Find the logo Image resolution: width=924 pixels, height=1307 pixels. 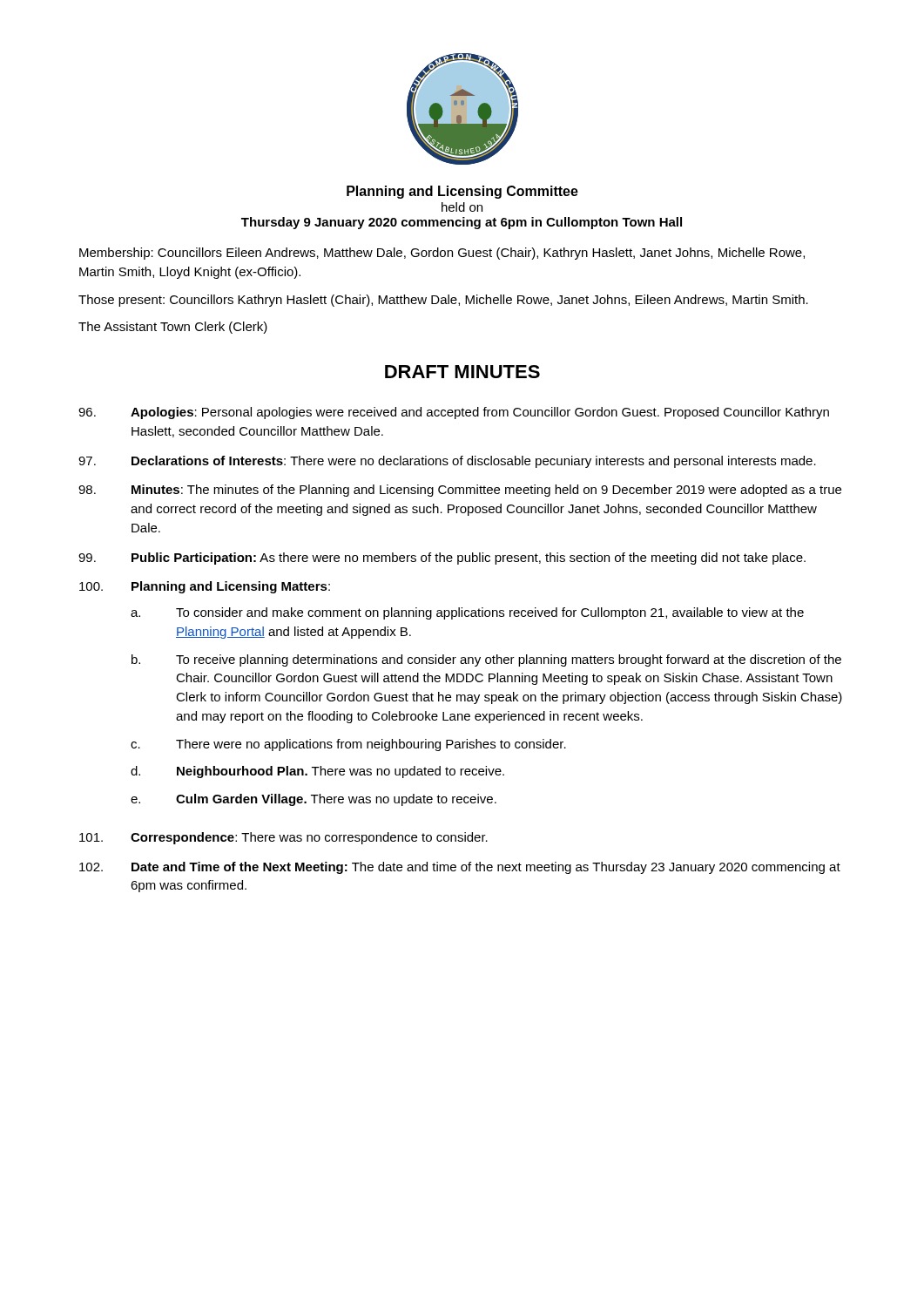coord(462,110)
